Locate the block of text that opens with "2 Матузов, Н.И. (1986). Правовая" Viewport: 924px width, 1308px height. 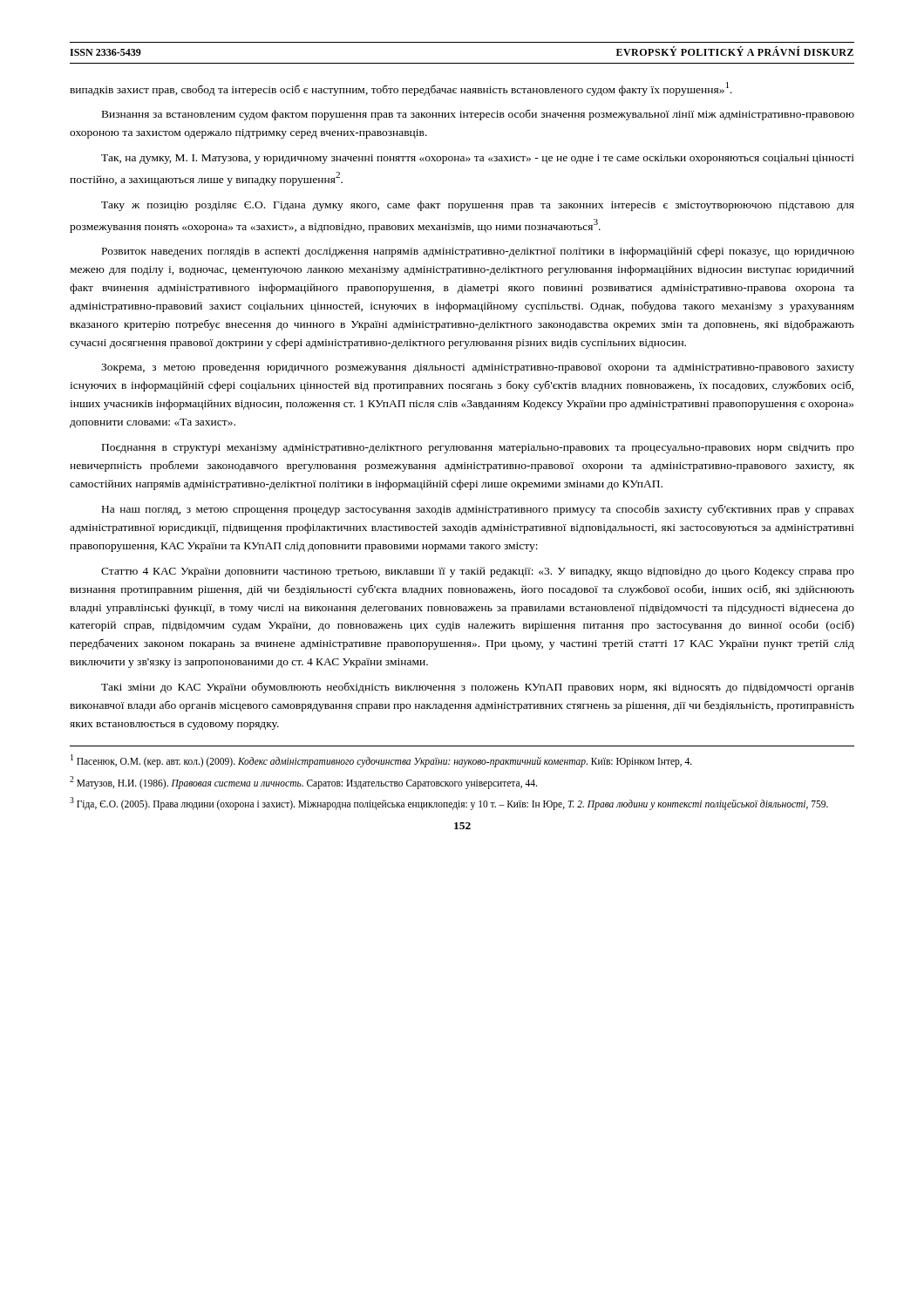coord(304,781)
